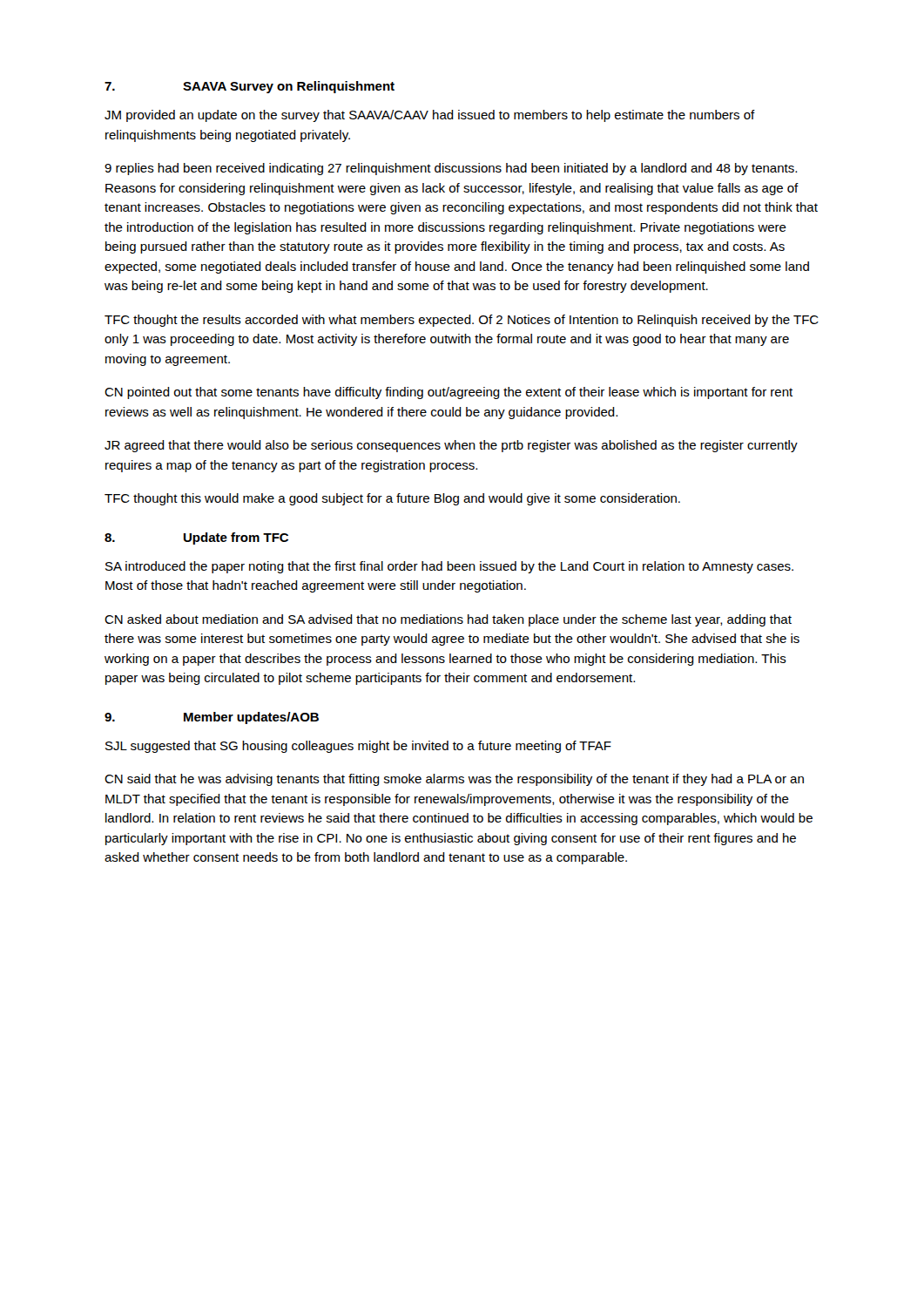924x1307 pixels.
Task: Locate the block starting "TFC thought the results"
Action: (x=462, y=339)
